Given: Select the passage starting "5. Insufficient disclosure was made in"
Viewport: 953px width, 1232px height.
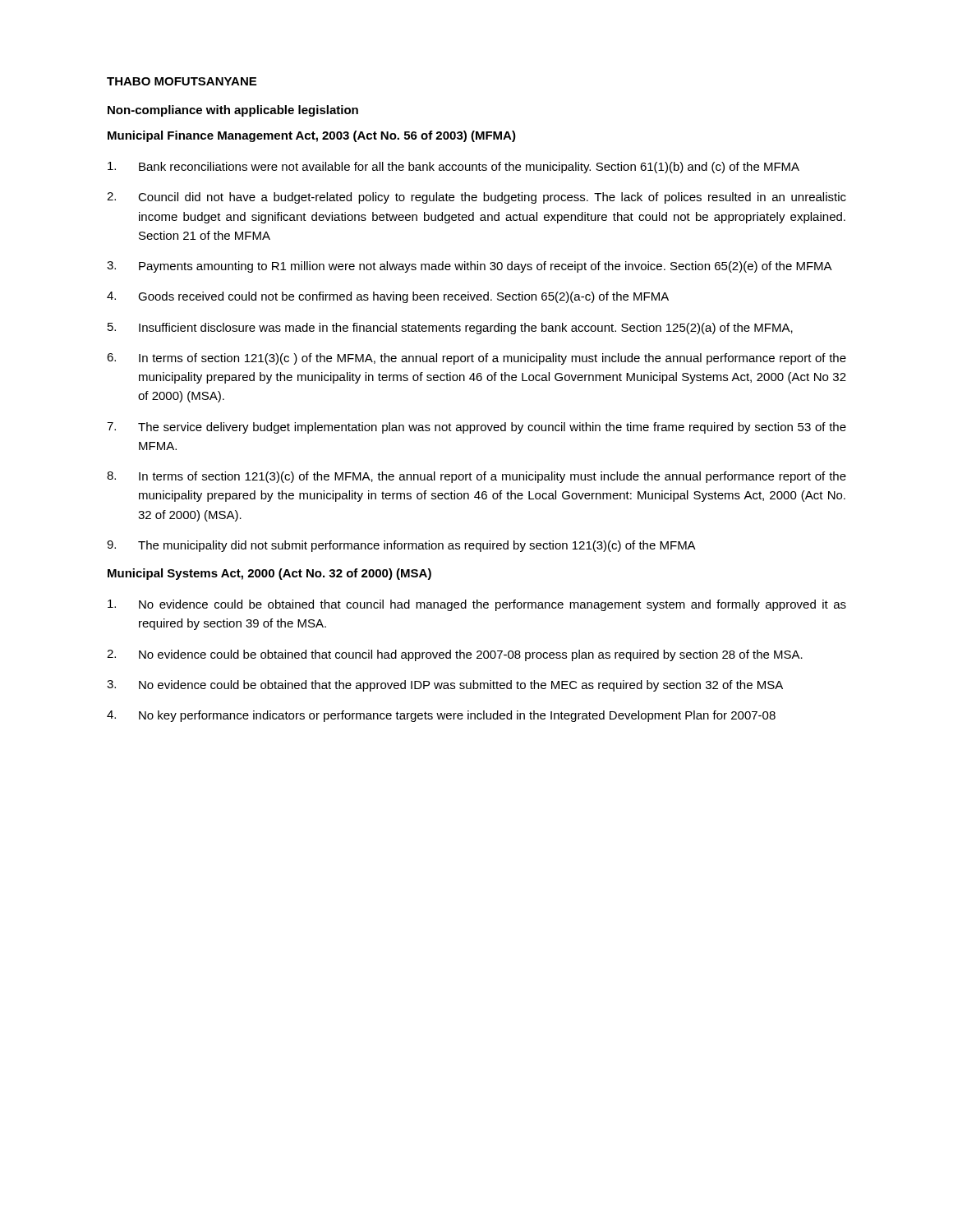Looking at the screenshot, I should pyautogui.click(x=450, y=327).
